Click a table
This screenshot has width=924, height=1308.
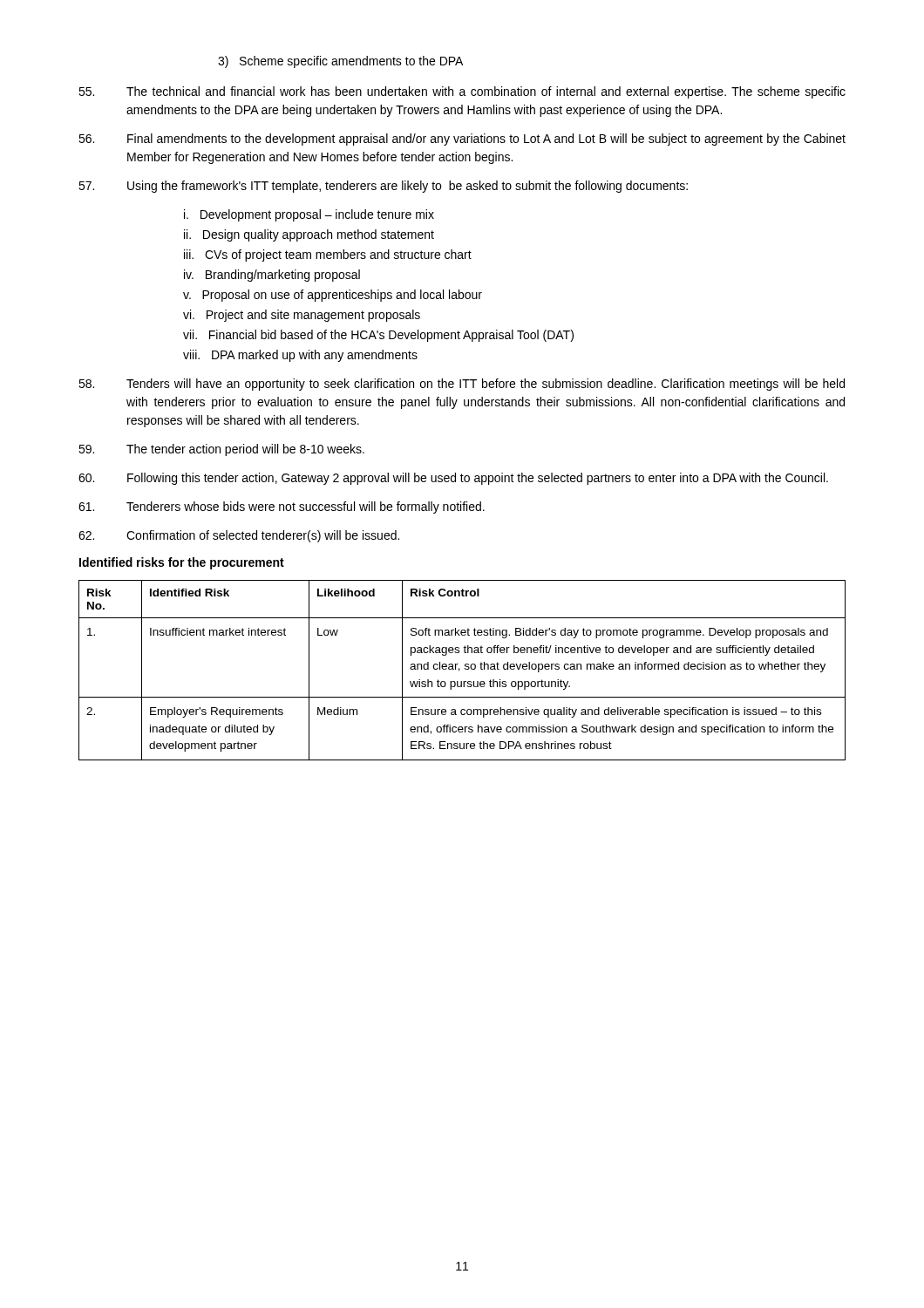[x=462, y=670]
